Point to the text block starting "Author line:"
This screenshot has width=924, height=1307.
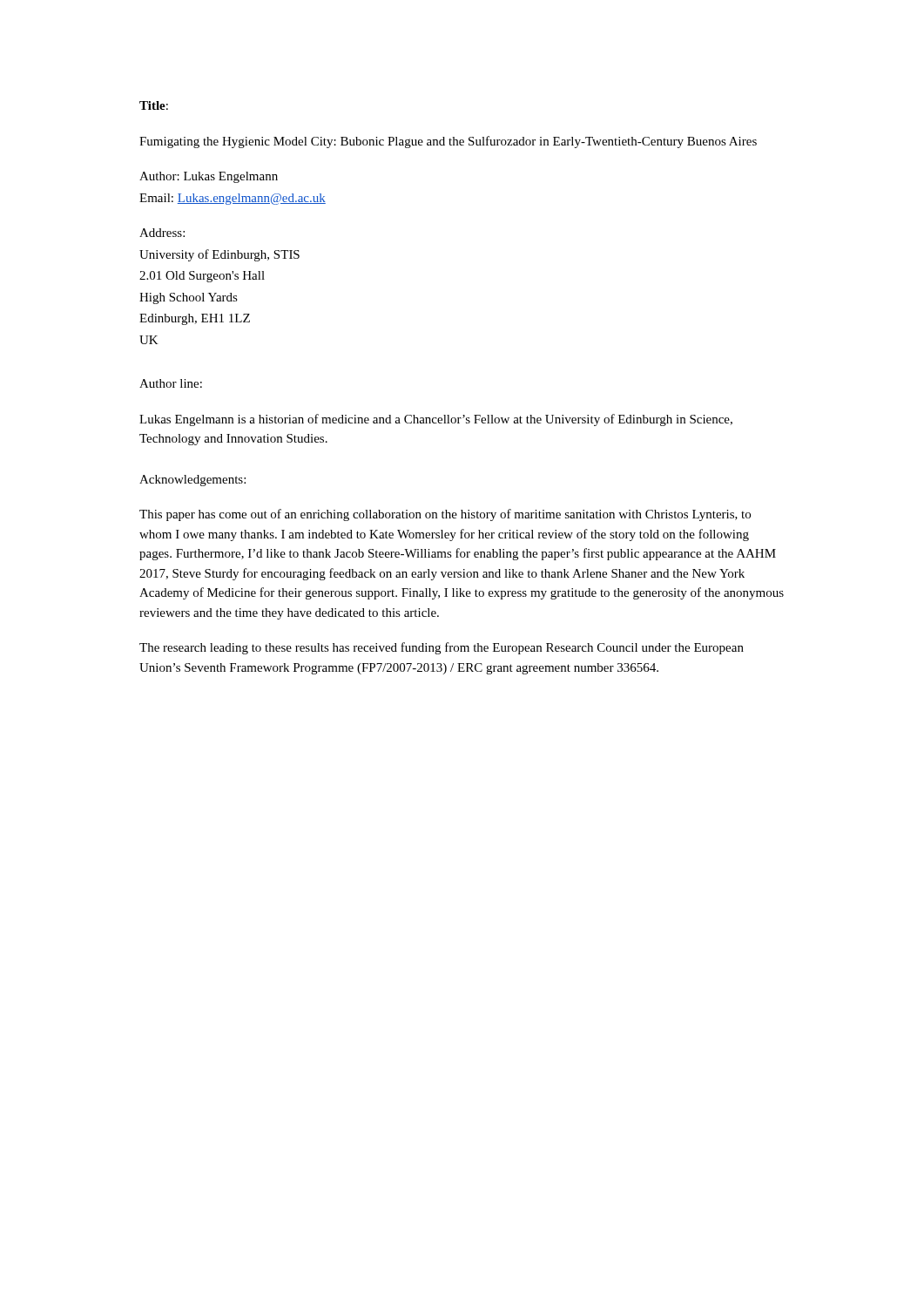(x=171, y=383)
